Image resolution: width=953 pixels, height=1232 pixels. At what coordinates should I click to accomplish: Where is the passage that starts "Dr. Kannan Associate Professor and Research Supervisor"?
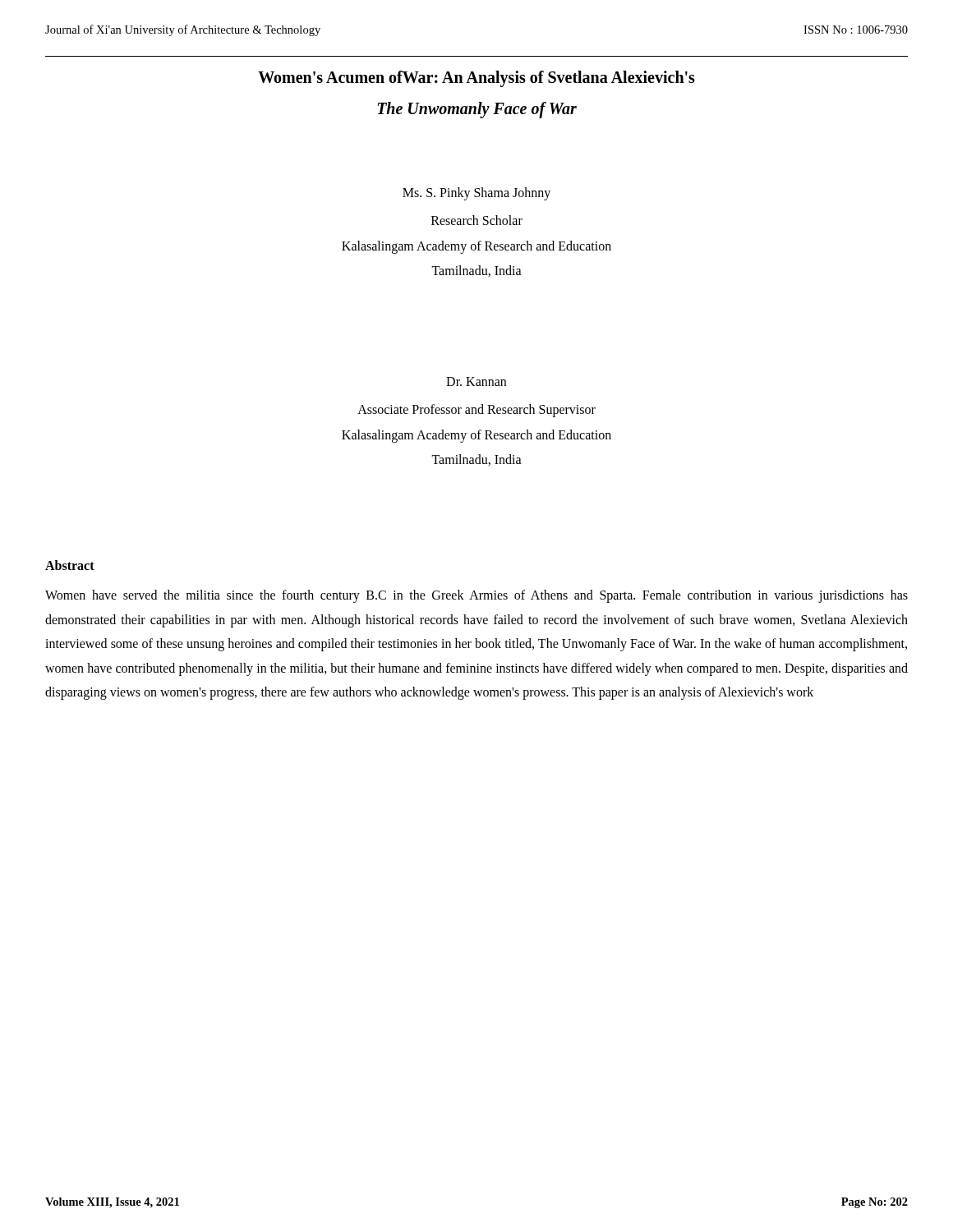[476, 421]
